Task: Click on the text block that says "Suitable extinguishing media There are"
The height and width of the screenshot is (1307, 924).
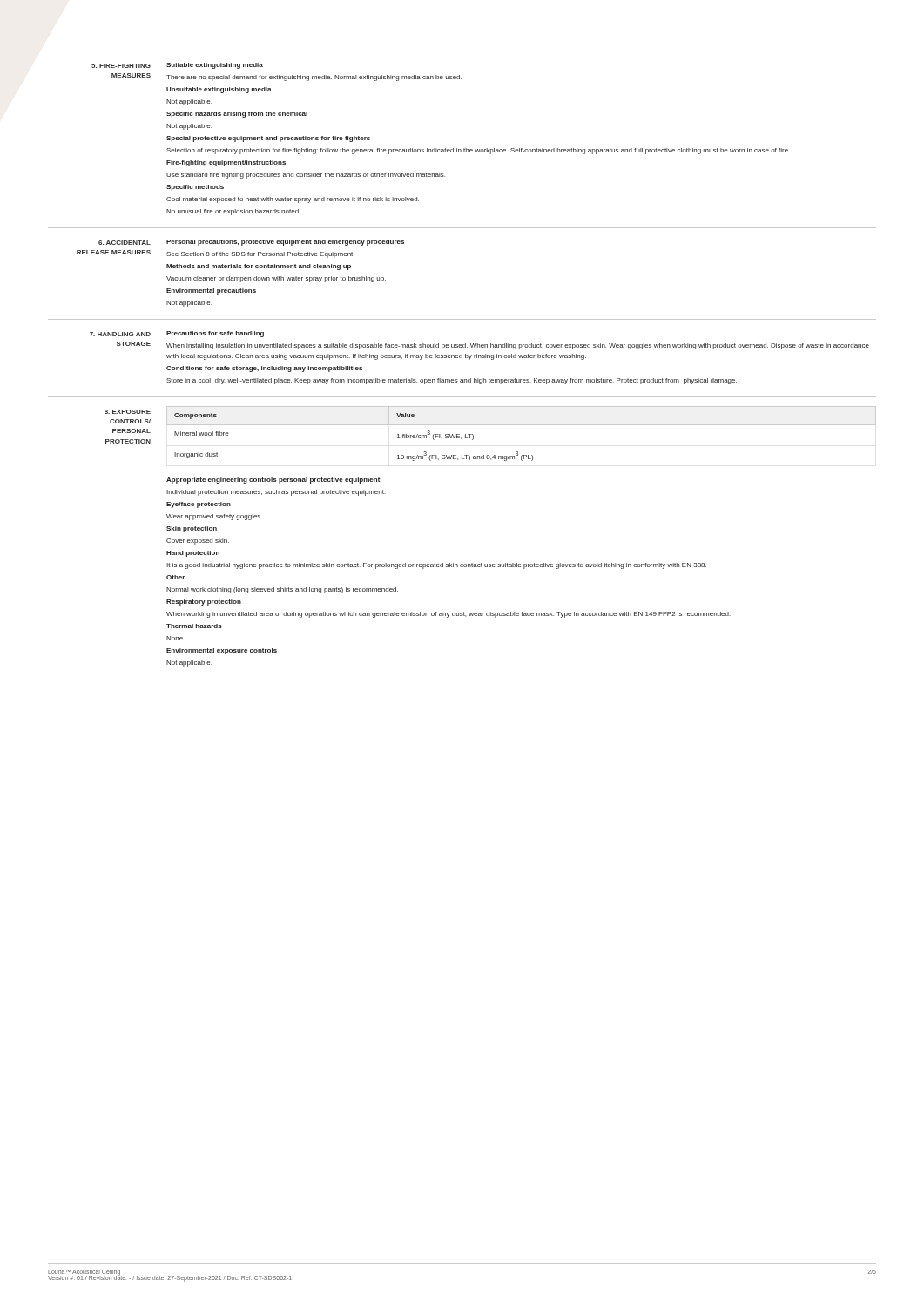Action: click(521, 139)
